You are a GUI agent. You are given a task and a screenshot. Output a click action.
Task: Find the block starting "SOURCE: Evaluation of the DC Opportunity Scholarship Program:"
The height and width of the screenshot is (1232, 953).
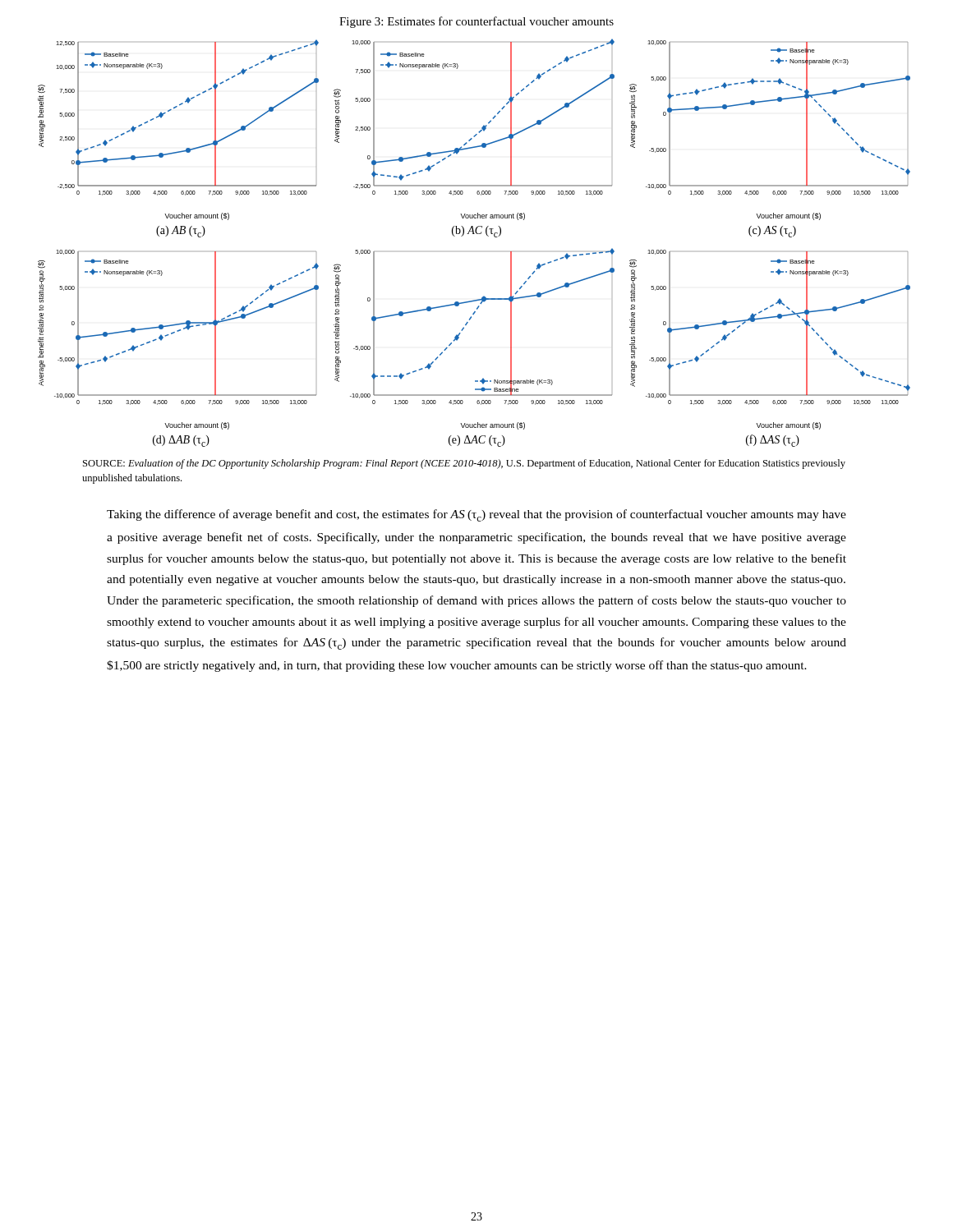click(x=464, y=470)
